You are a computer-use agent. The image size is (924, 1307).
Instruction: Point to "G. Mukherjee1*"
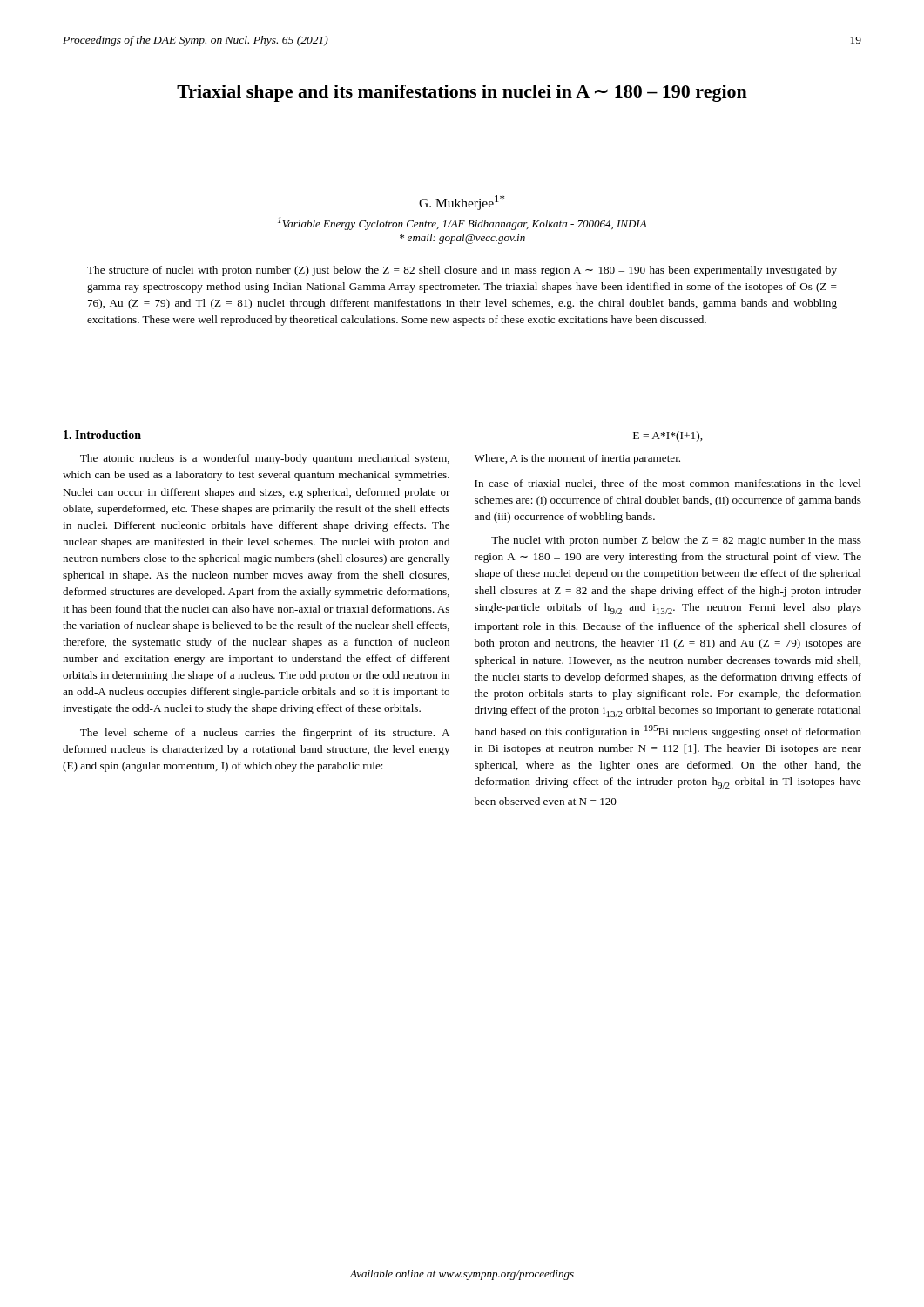tap(462, 201)
